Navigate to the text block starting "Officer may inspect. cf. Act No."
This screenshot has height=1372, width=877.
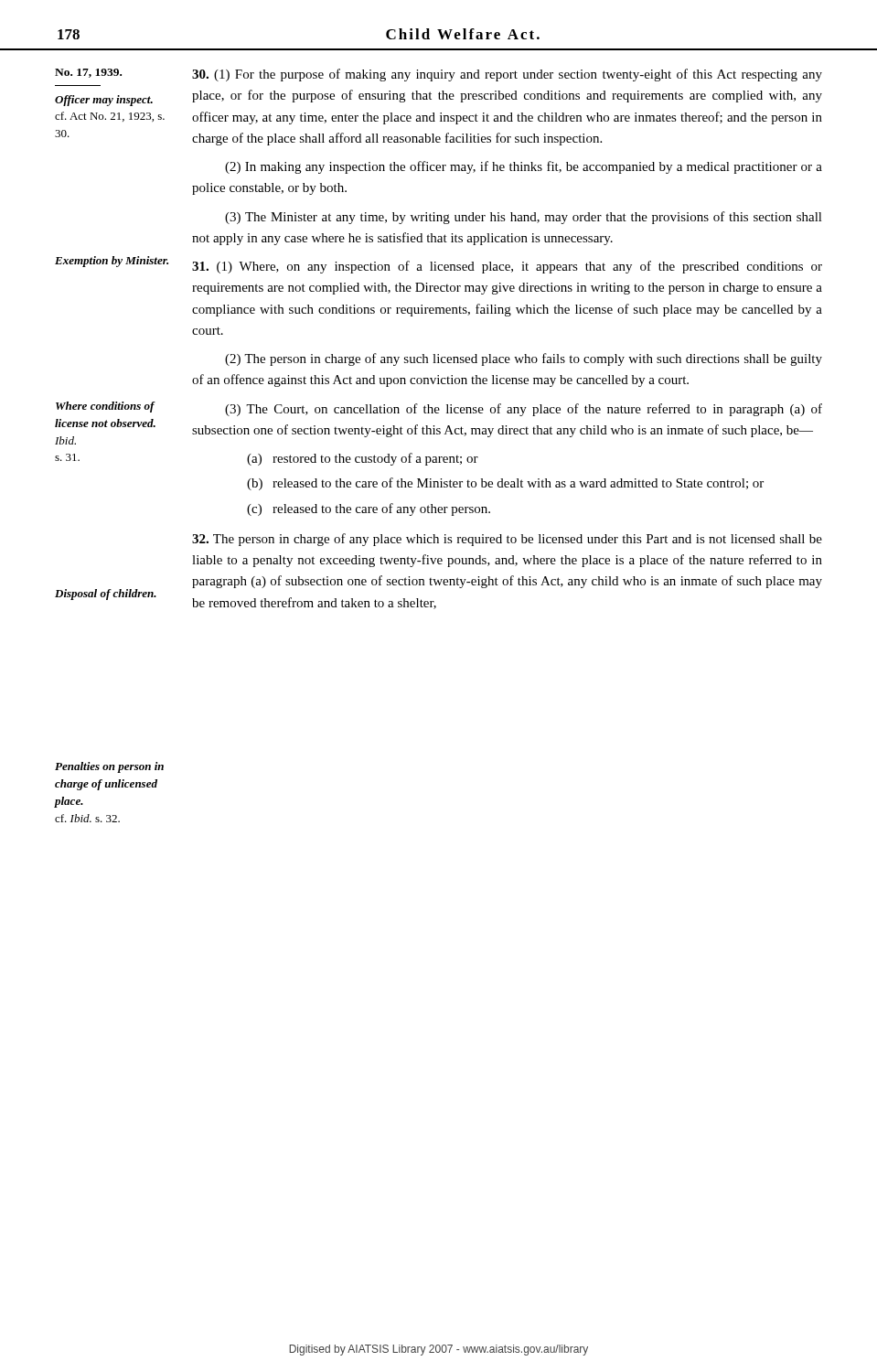(119, 117)
